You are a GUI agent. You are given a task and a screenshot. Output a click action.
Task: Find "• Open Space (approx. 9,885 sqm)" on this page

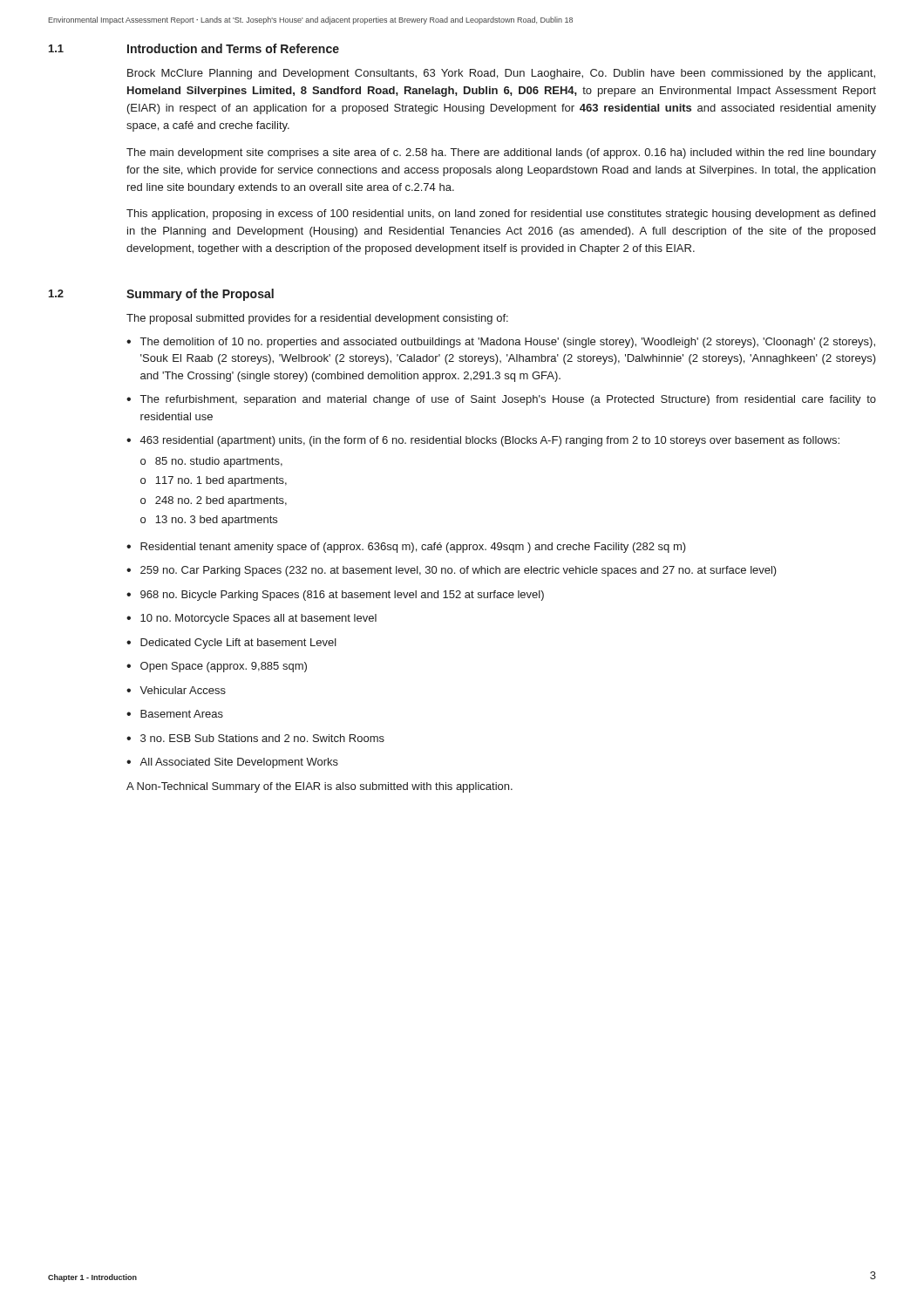pyautogui.click(x=217, y=666)
